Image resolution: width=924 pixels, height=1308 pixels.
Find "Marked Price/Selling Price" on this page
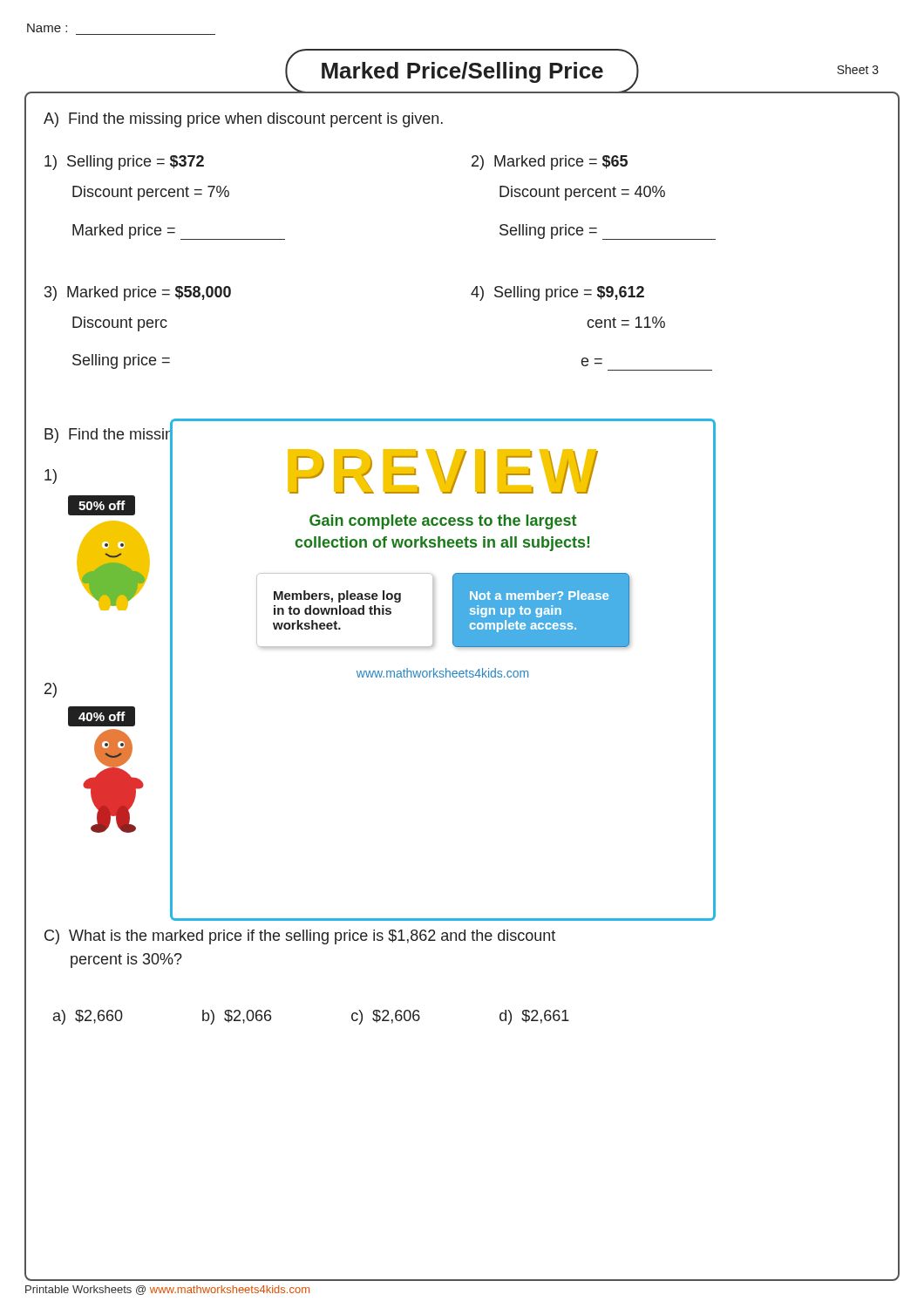[x=462, y=71]
